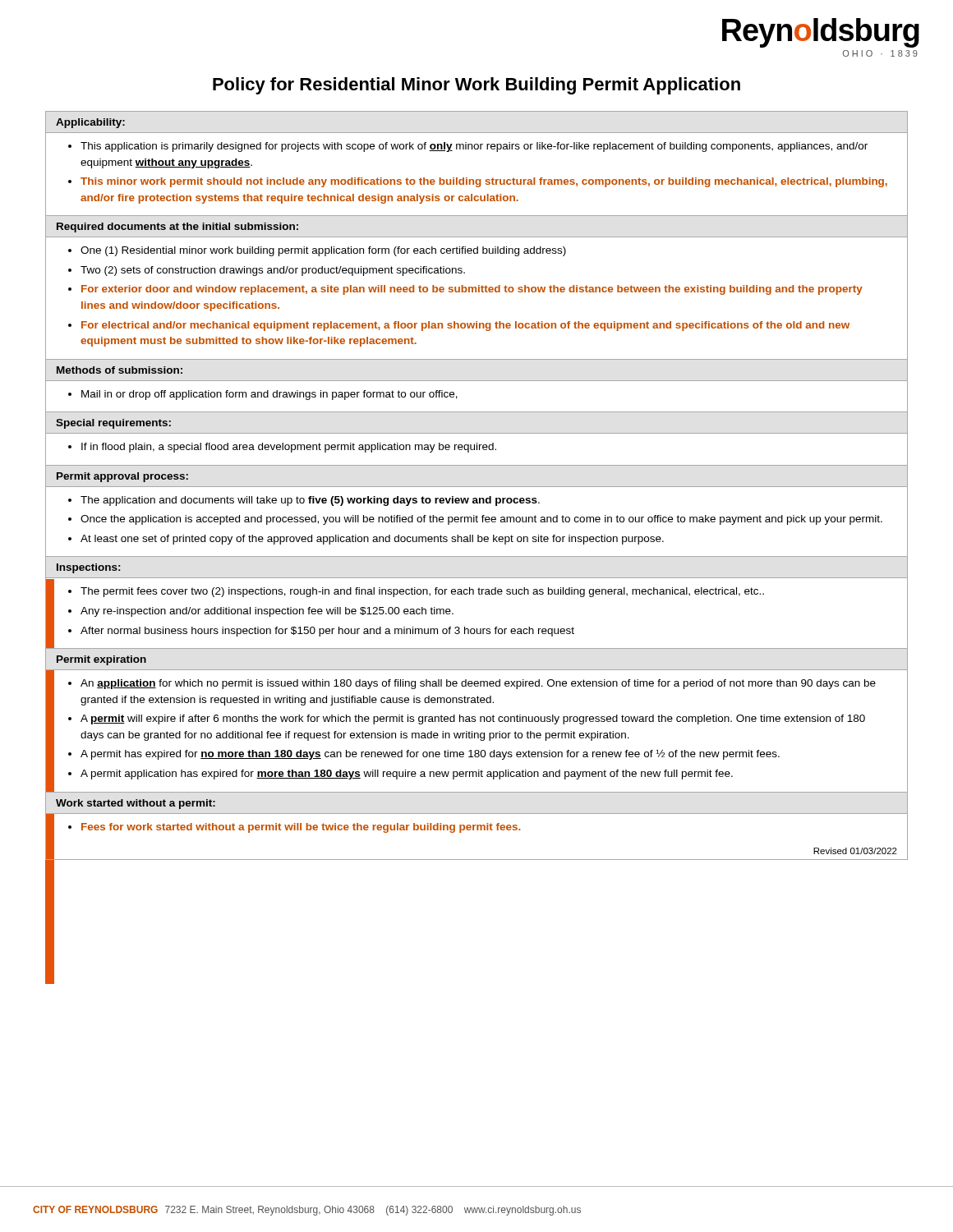953x1232 pixels.
Task: Locate the section header that says "Methods of submission:"
Action: [x=120, y=370]
